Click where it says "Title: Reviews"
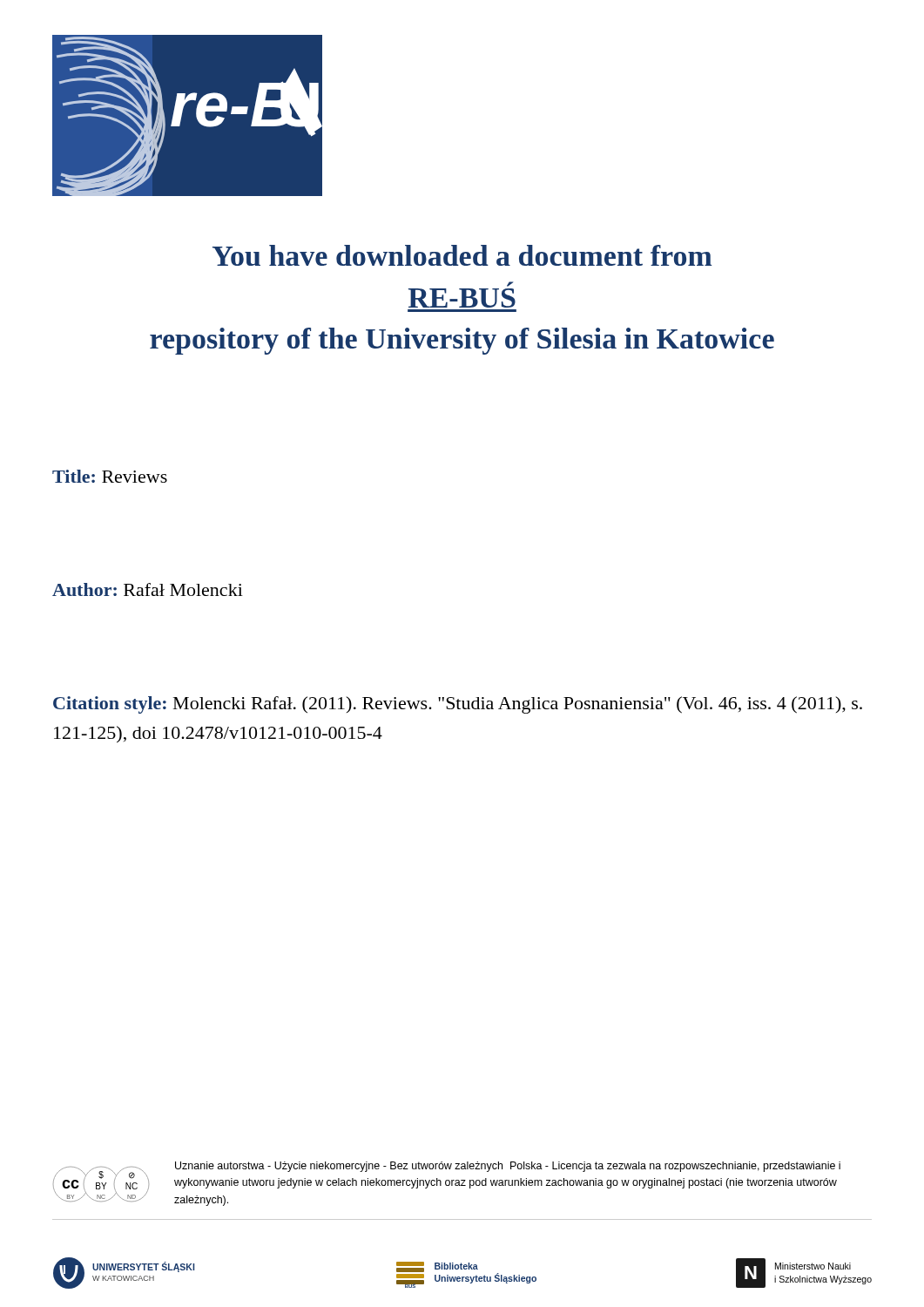Screen dimensions: 1307x924 tap(110, 476)
